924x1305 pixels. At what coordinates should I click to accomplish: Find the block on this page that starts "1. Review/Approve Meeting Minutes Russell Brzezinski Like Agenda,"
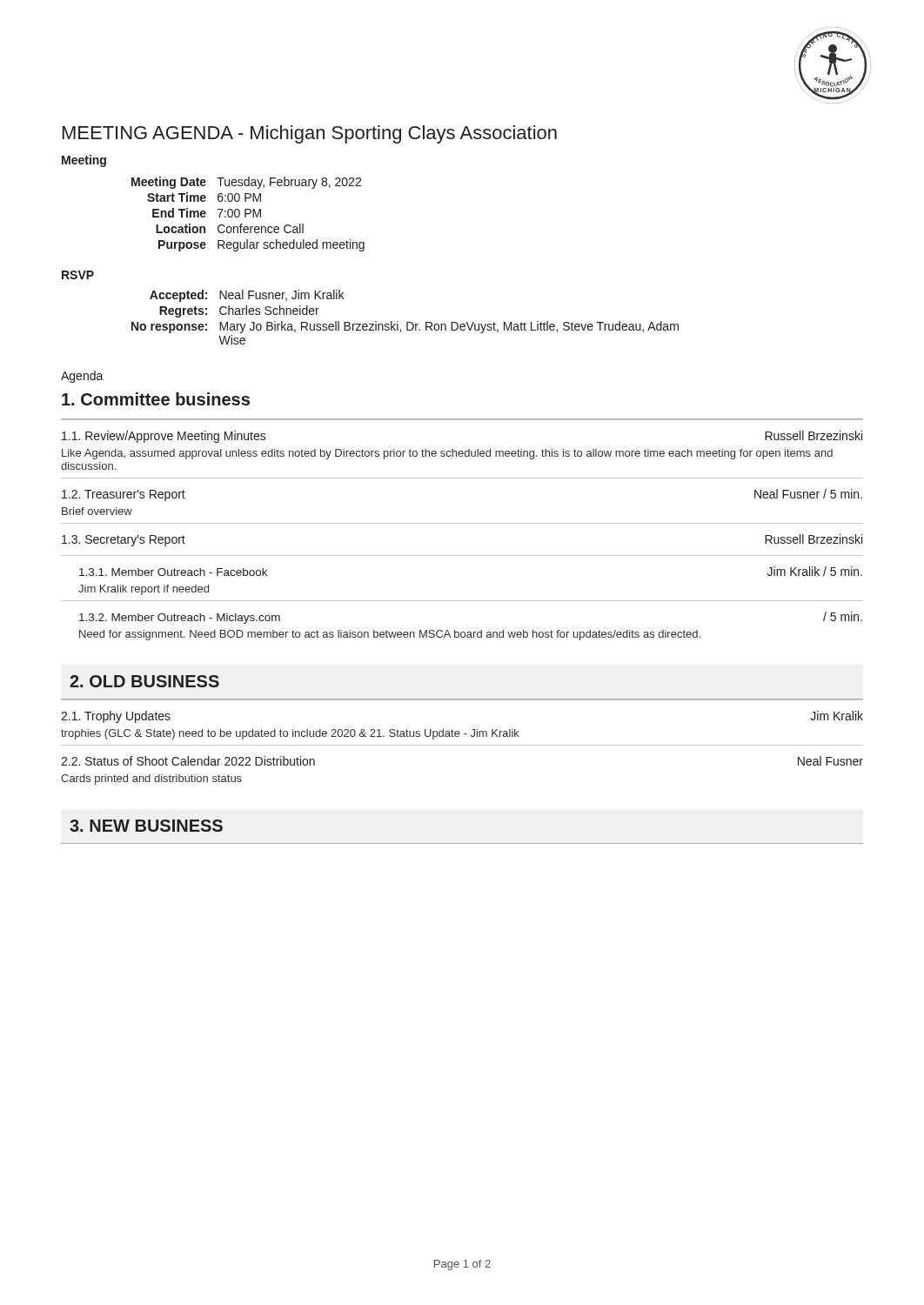click(x=462, y=451)
